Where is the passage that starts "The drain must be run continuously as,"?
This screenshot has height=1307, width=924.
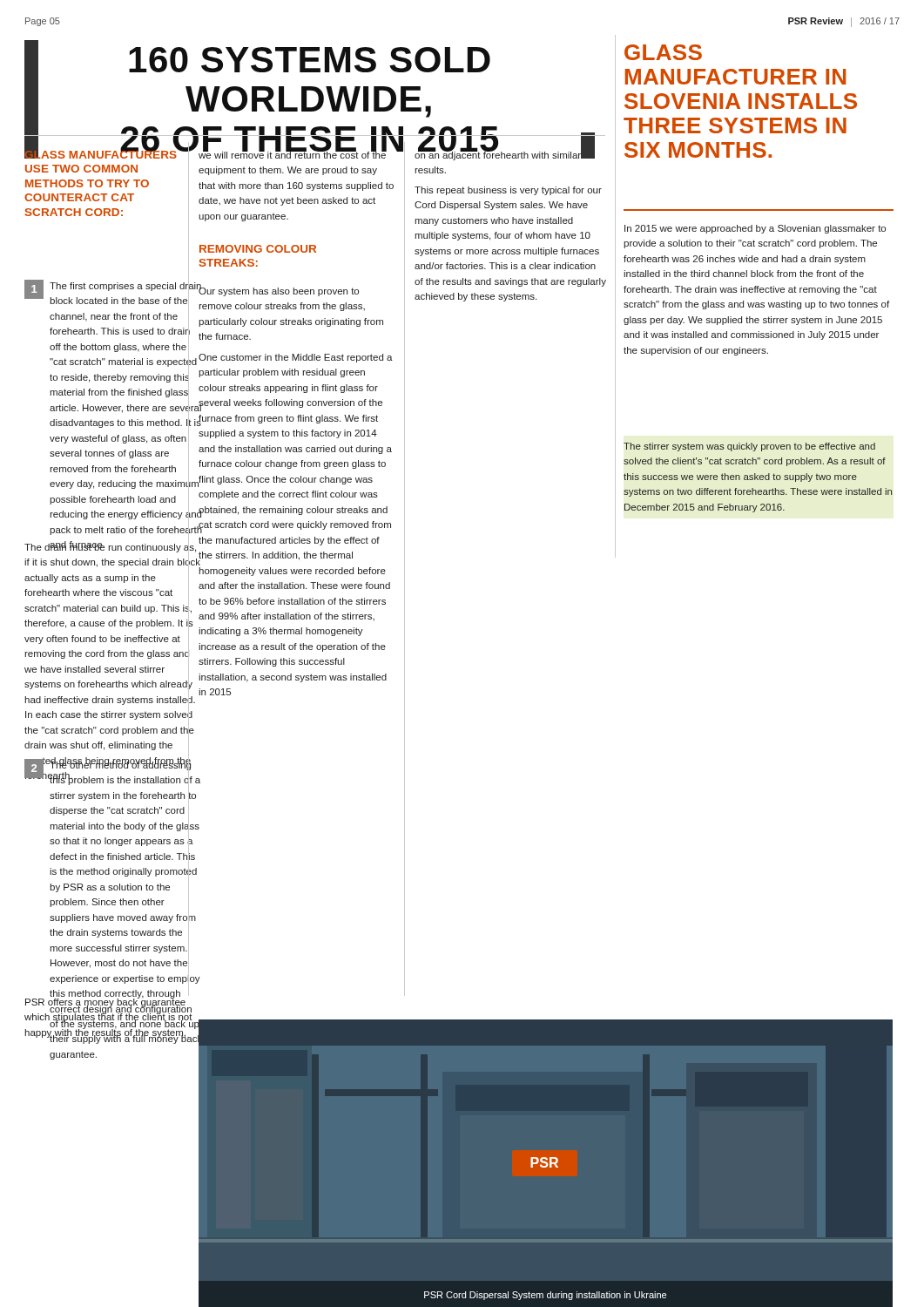tap(112, 661)
